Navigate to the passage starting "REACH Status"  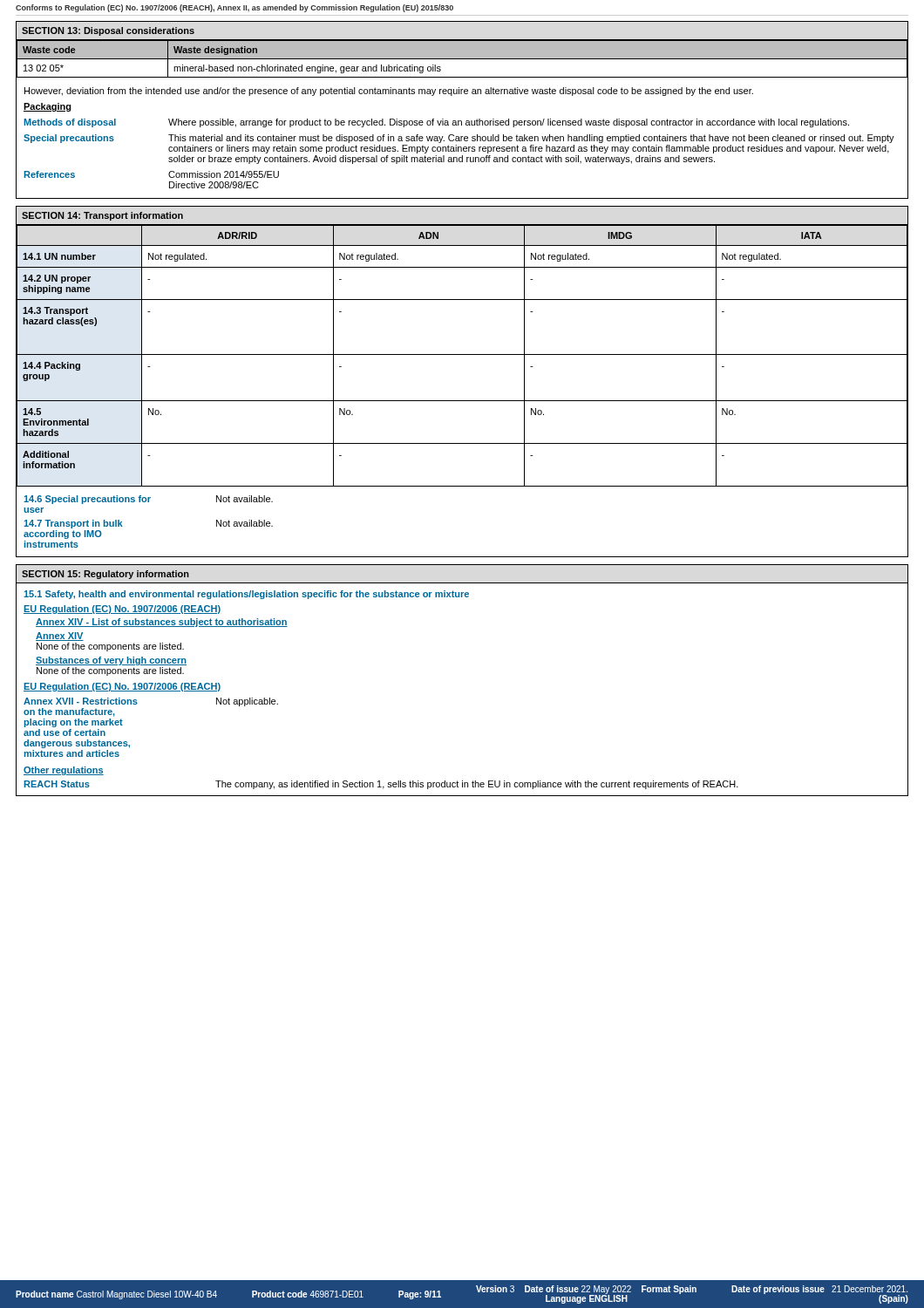tap(57, 784)
